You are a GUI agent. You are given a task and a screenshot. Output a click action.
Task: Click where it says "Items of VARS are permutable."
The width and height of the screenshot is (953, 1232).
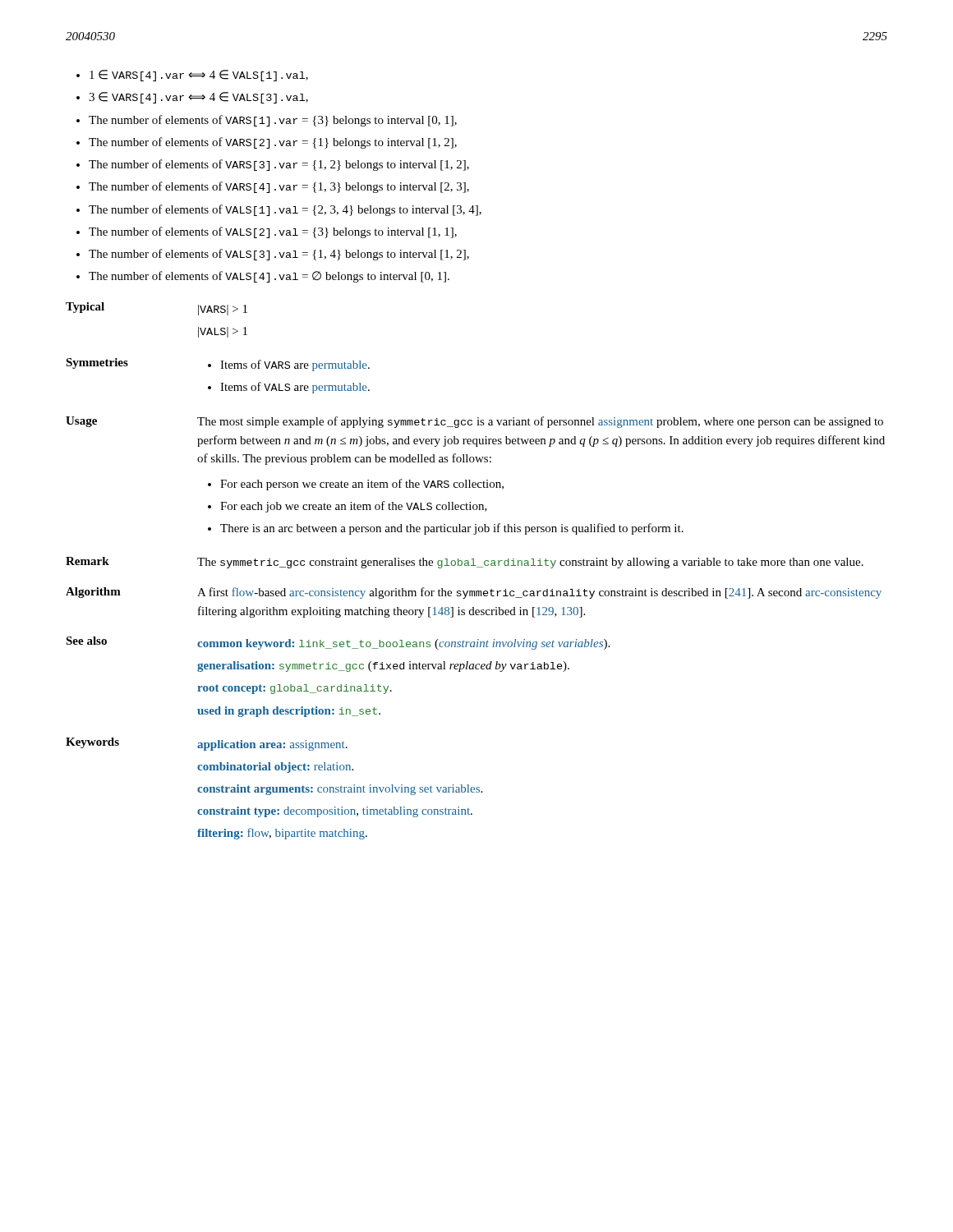[x=295, y=365]
